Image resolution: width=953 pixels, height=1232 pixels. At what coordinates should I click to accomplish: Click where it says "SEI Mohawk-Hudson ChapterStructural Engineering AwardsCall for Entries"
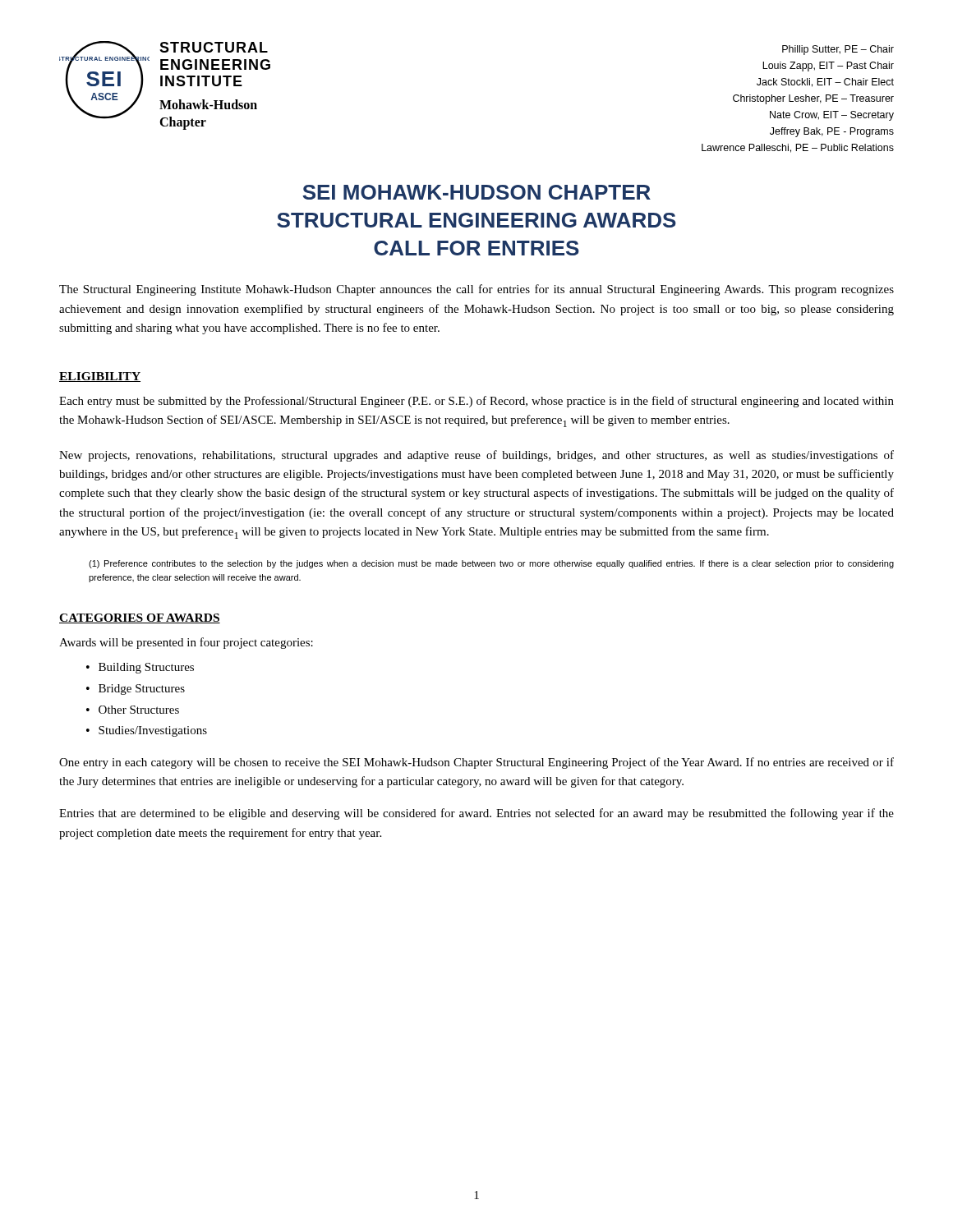(476, 221)
